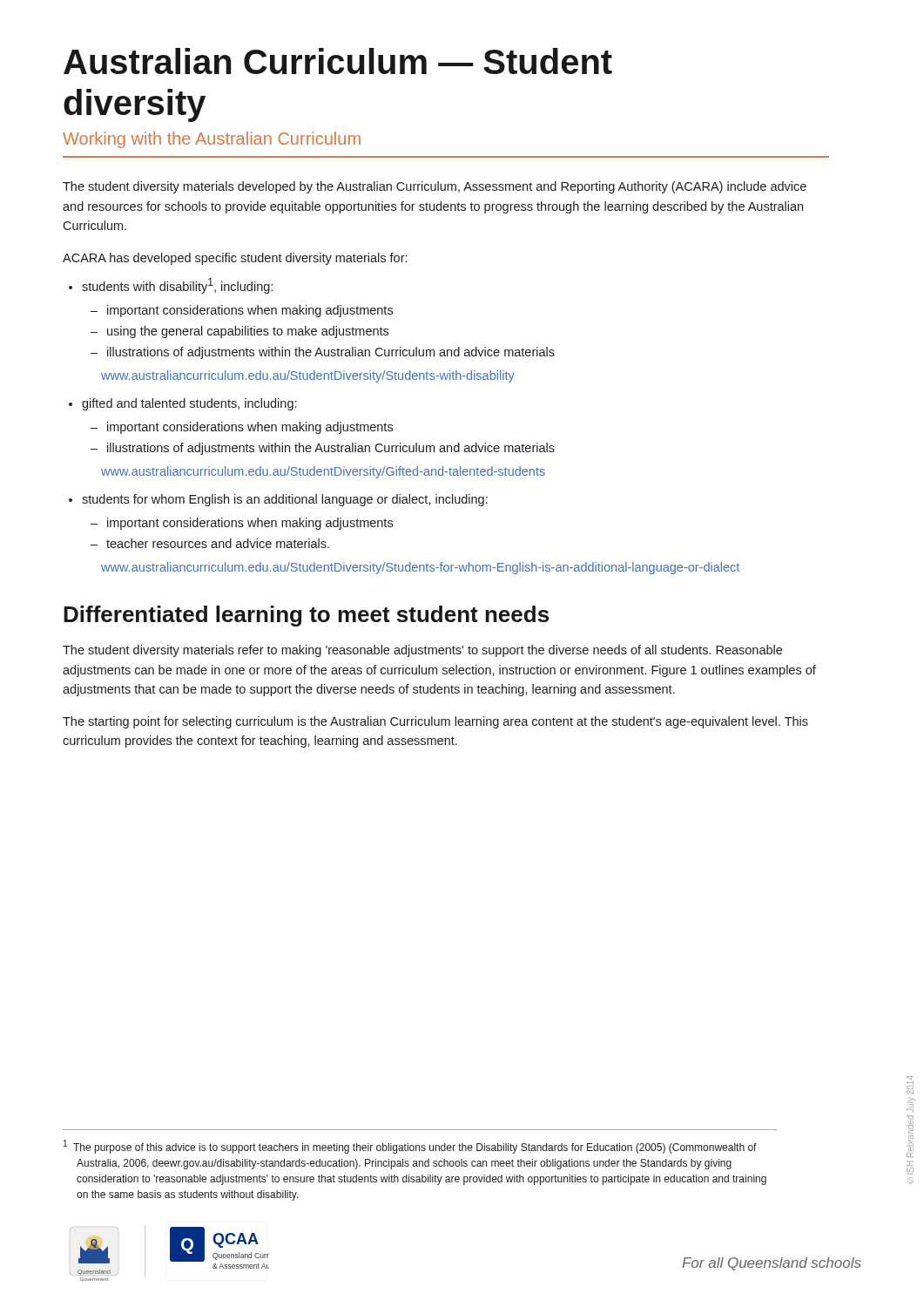Click the passage that begins "teacher resources and"

[x=218, y=544]
